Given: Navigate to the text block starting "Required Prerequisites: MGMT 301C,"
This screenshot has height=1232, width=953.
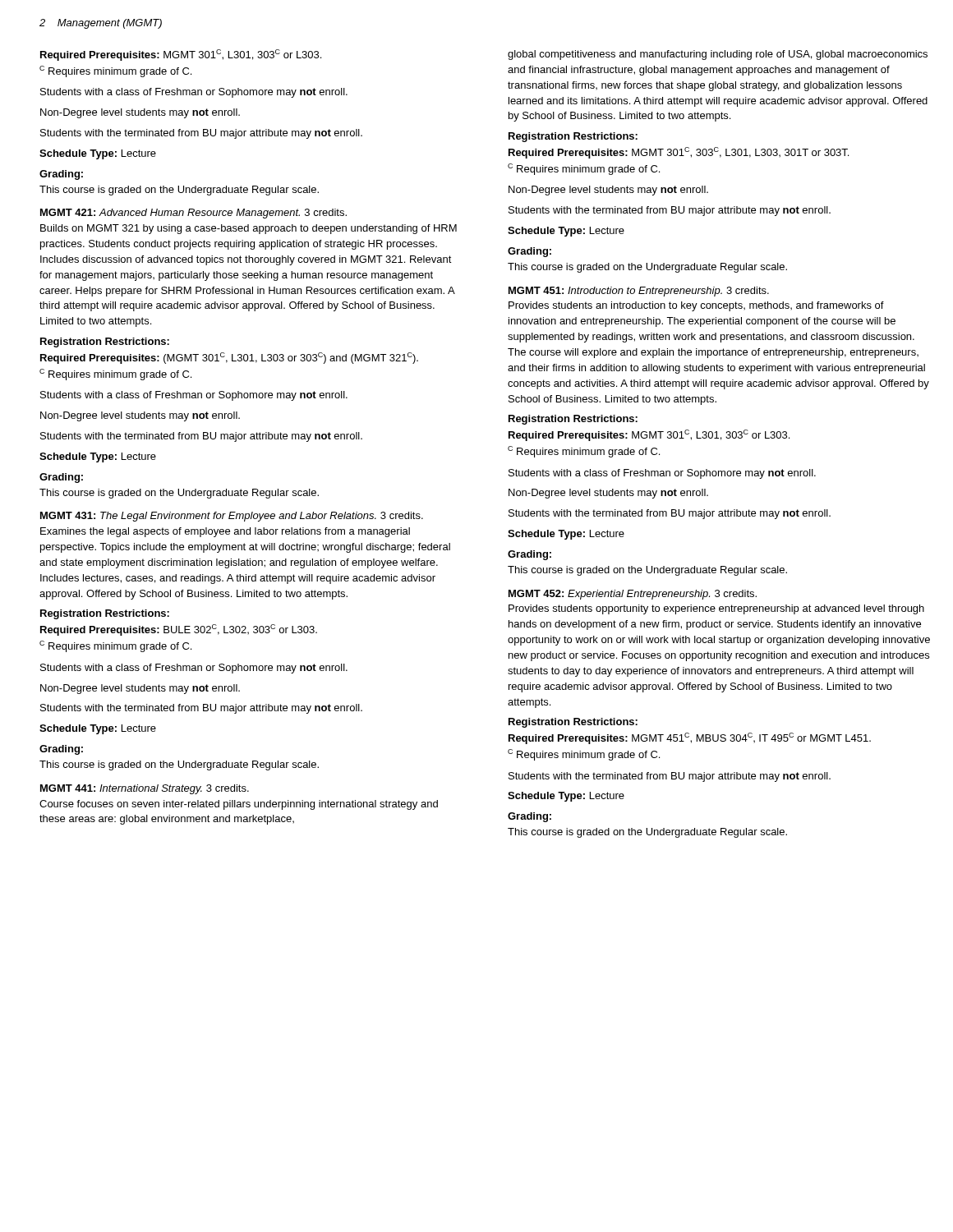Looking at the screenshot, I should [x=253, y=63].
